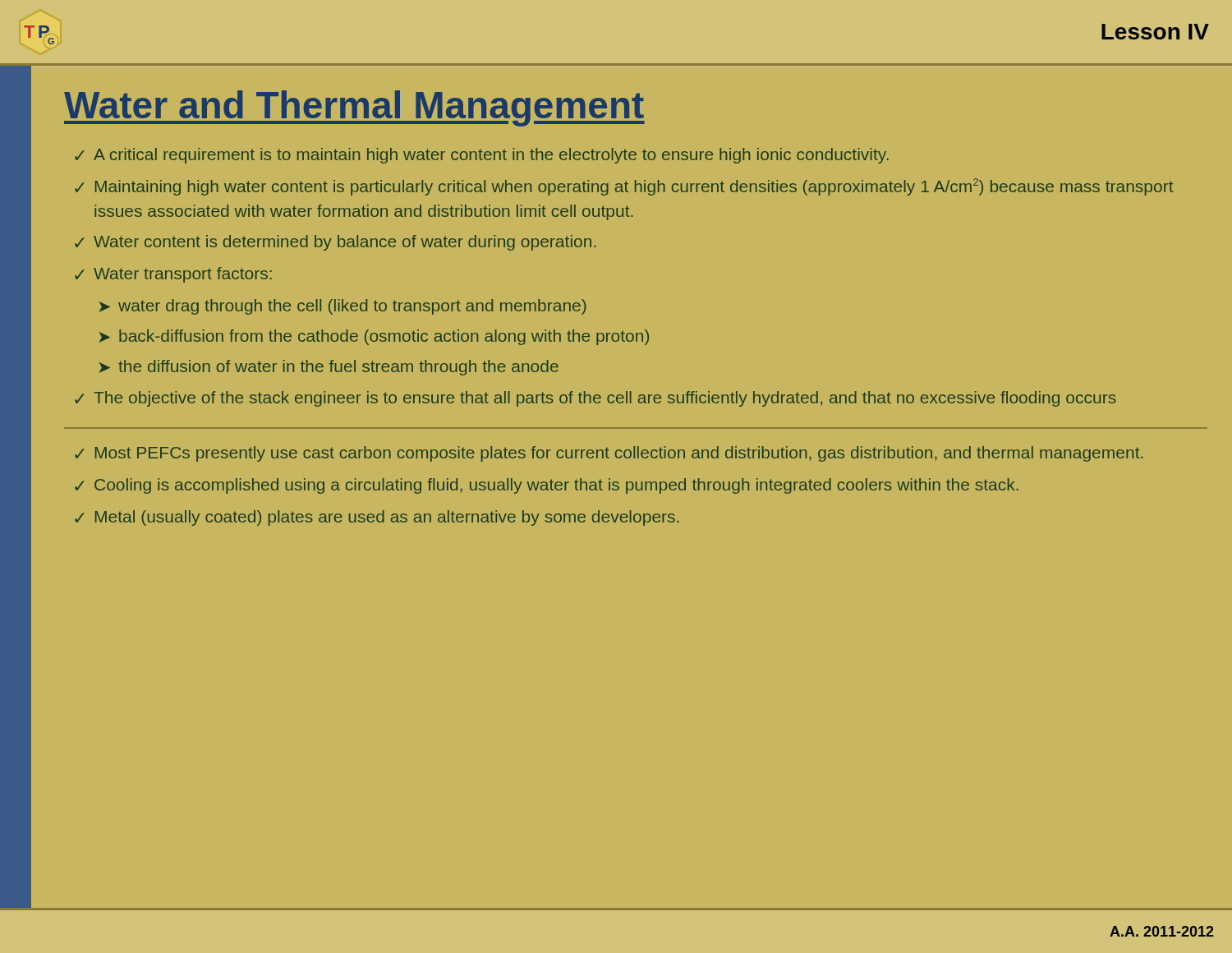This screenshot has width=1232, height=953.
Task: Where is the passage that starts "✓ Water content"?
Action: coord(335,243)
